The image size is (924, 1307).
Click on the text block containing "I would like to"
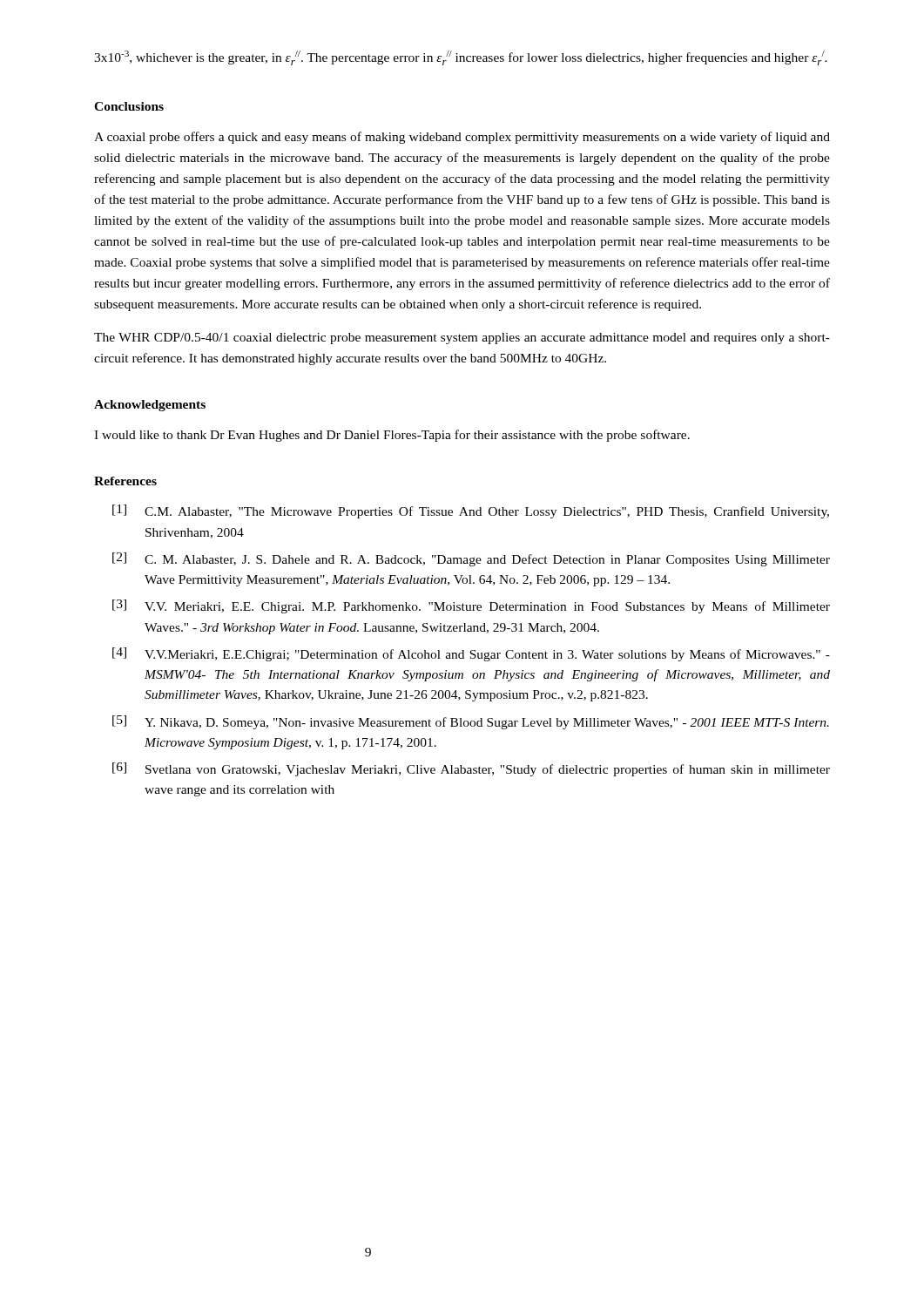[462, 435]
